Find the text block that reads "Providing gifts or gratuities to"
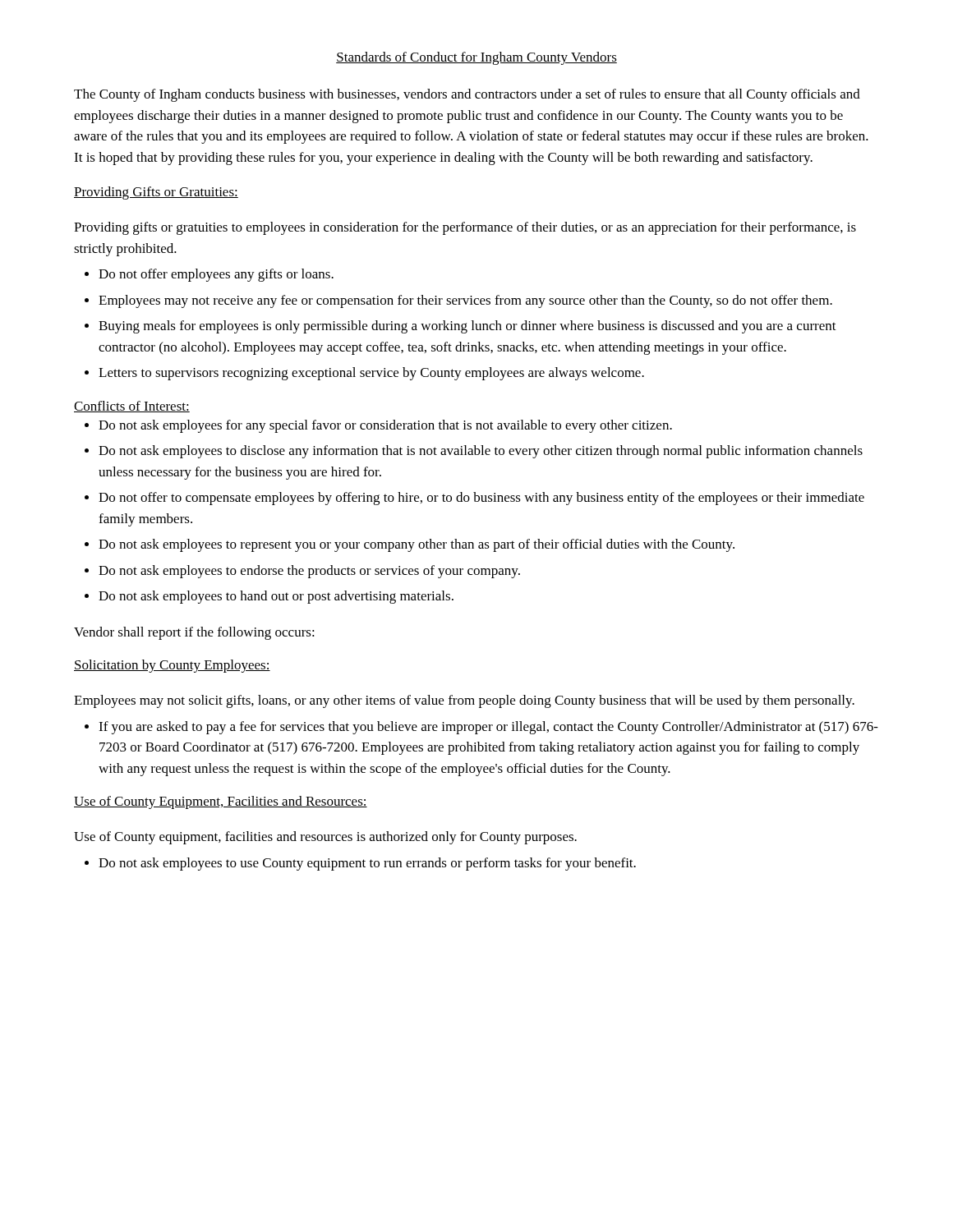 coord(465,238)
